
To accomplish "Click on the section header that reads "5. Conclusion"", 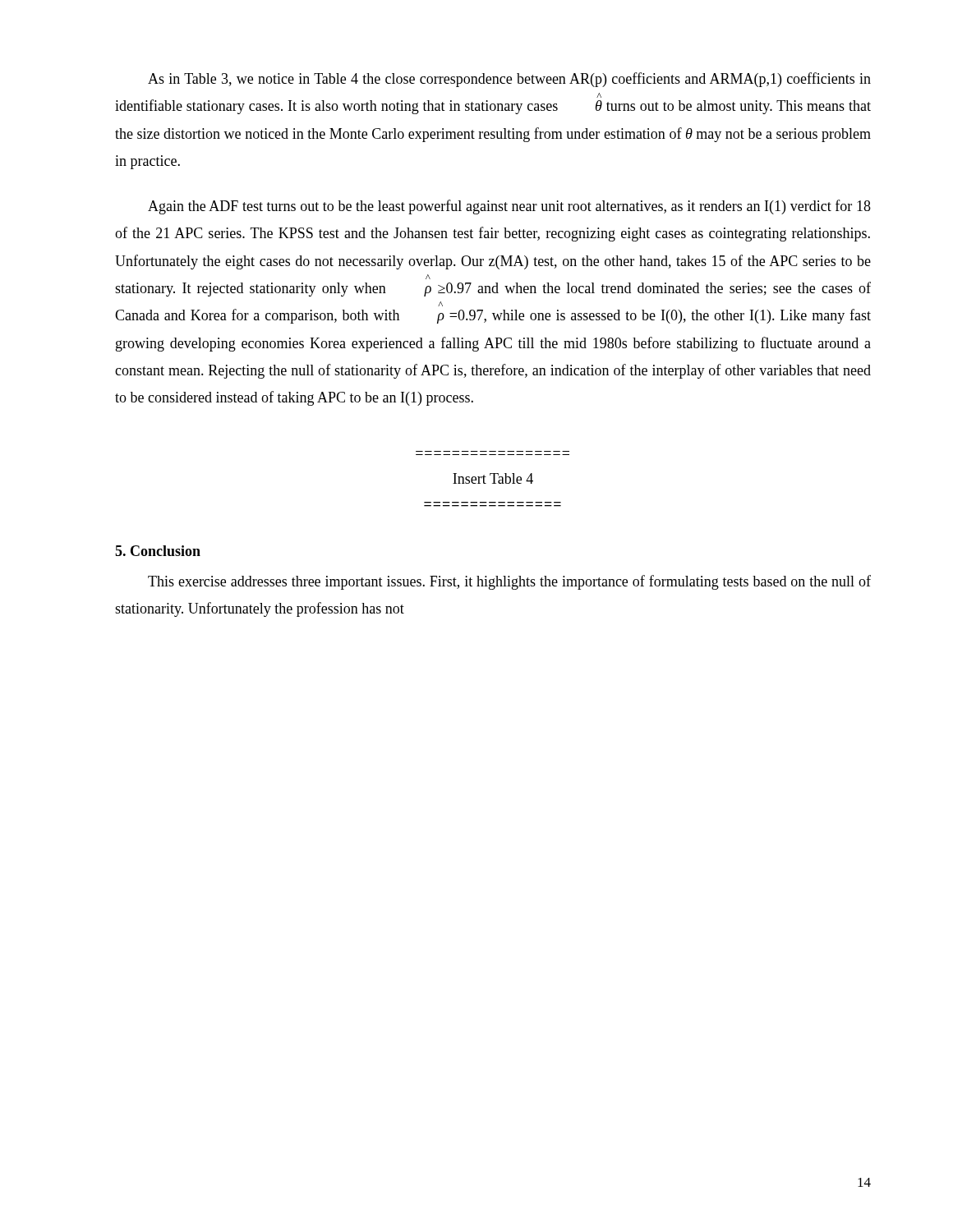I will 158,551.
